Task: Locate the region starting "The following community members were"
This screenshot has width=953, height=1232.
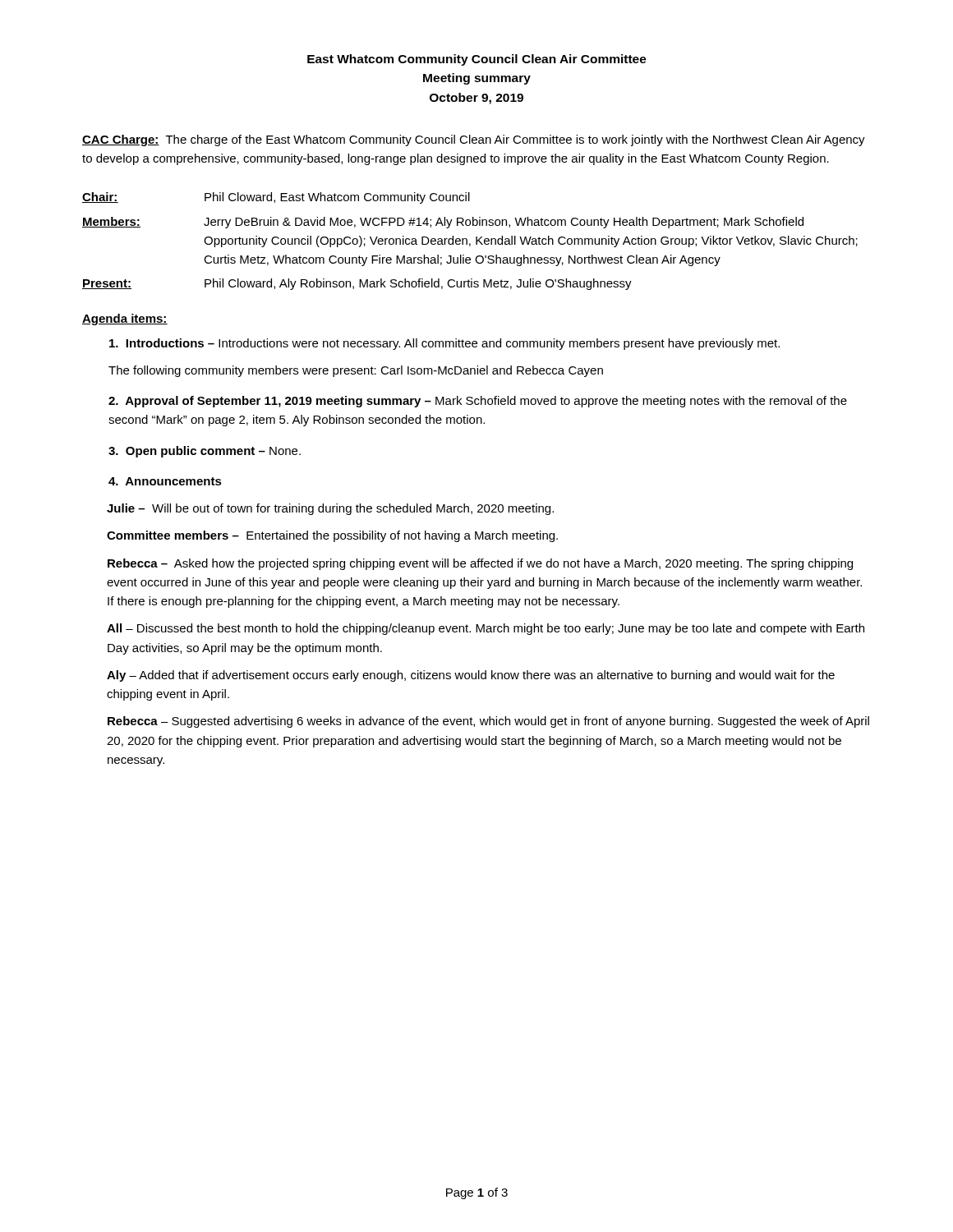Action: 356,370
